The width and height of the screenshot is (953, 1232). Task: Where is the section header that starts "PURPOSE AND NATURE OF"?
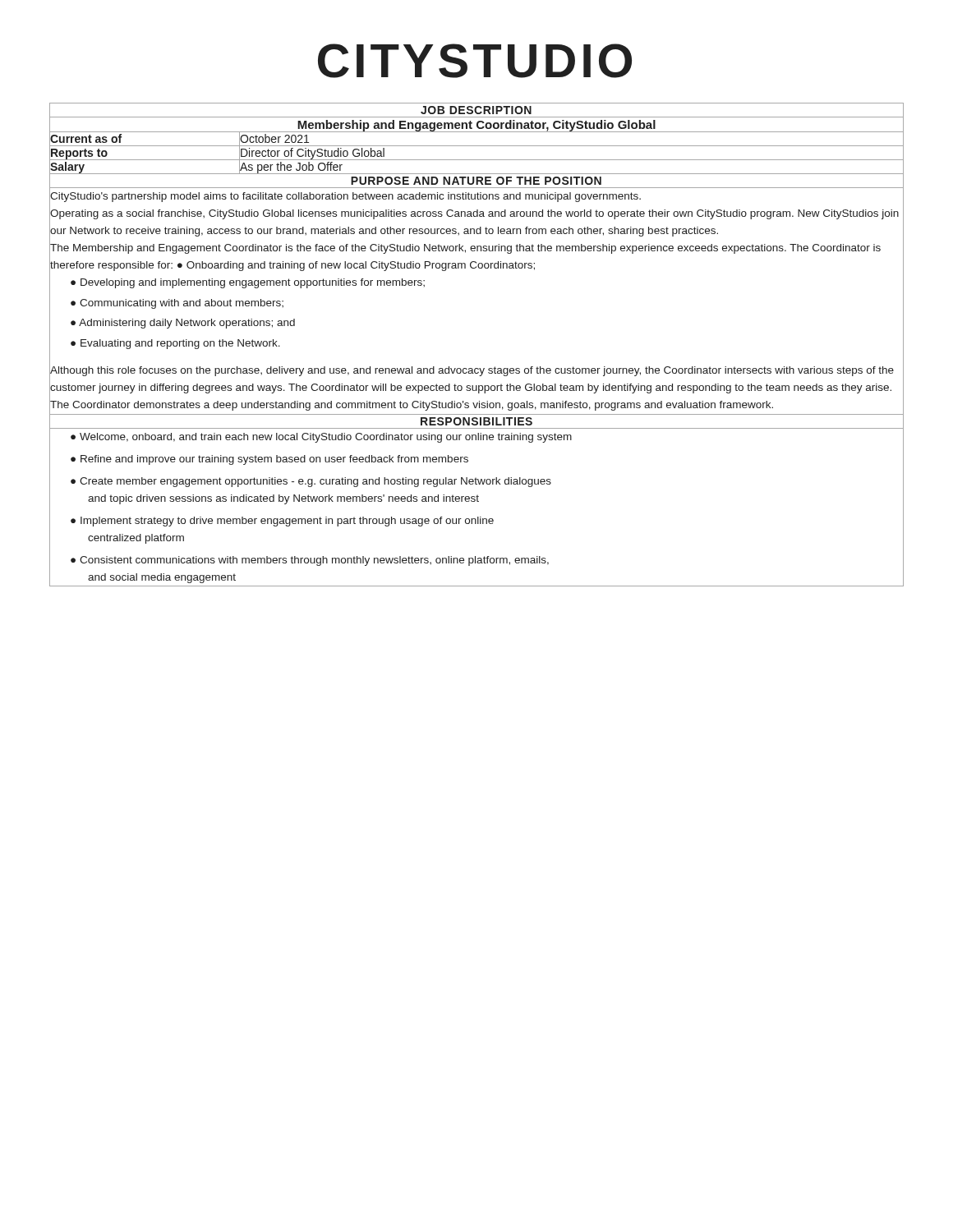(x=476, y=181)
